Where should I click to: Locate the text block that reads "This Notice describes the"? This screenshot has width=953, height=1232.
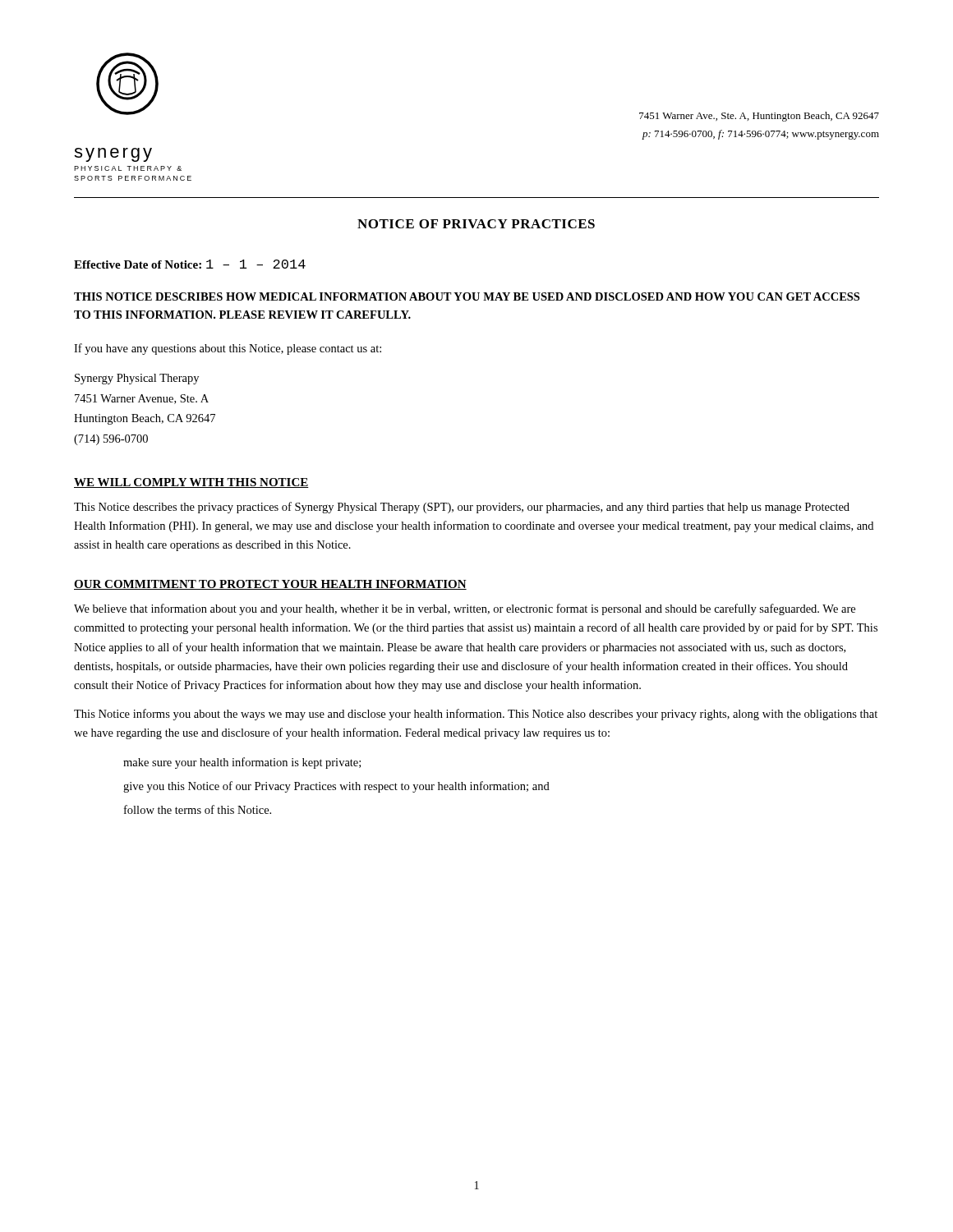click(474, 526)
